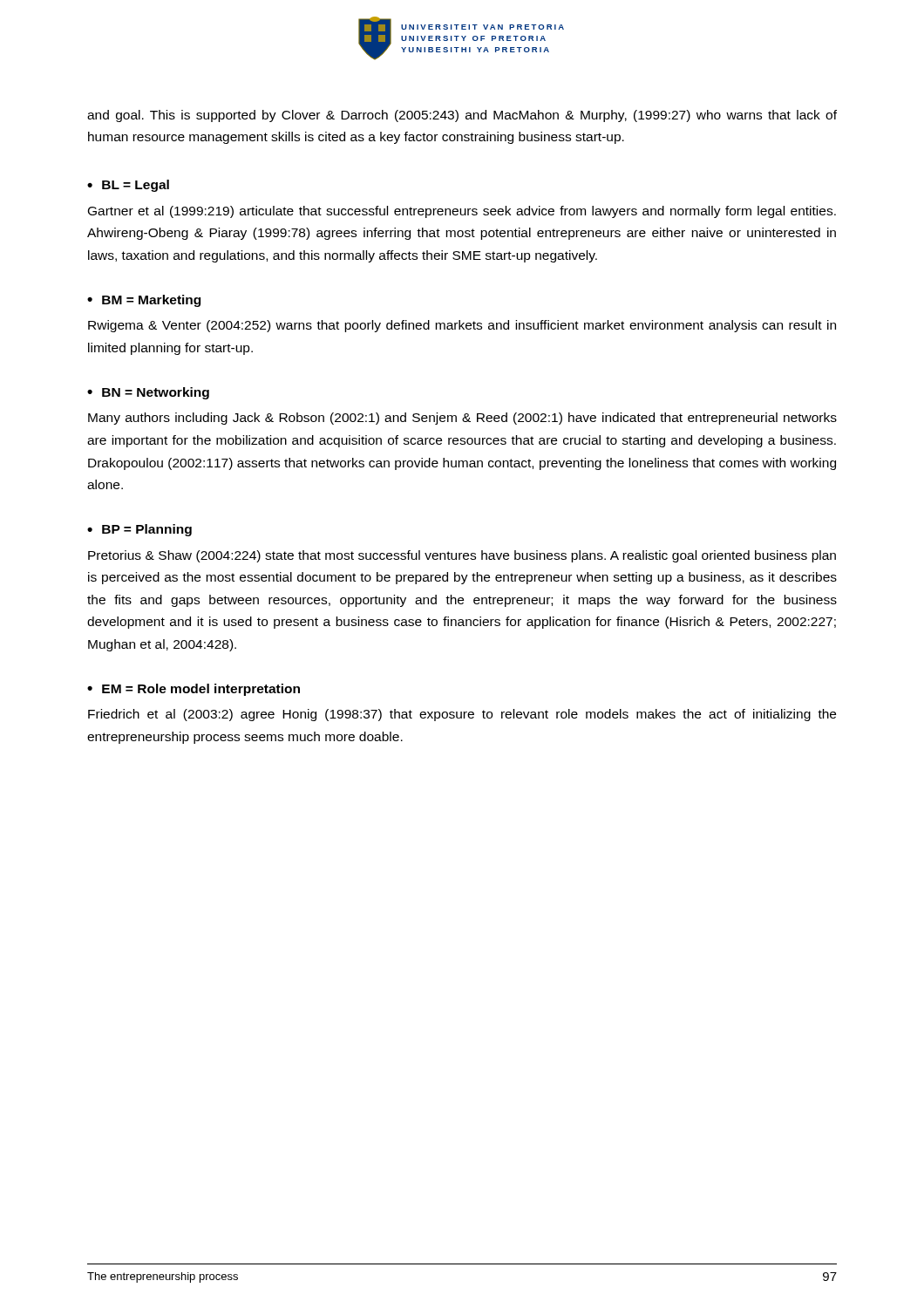The height and width of the screenshot is (1308, 924).
Task: Point to "• BL = Legal"
Action: (128, 185)
